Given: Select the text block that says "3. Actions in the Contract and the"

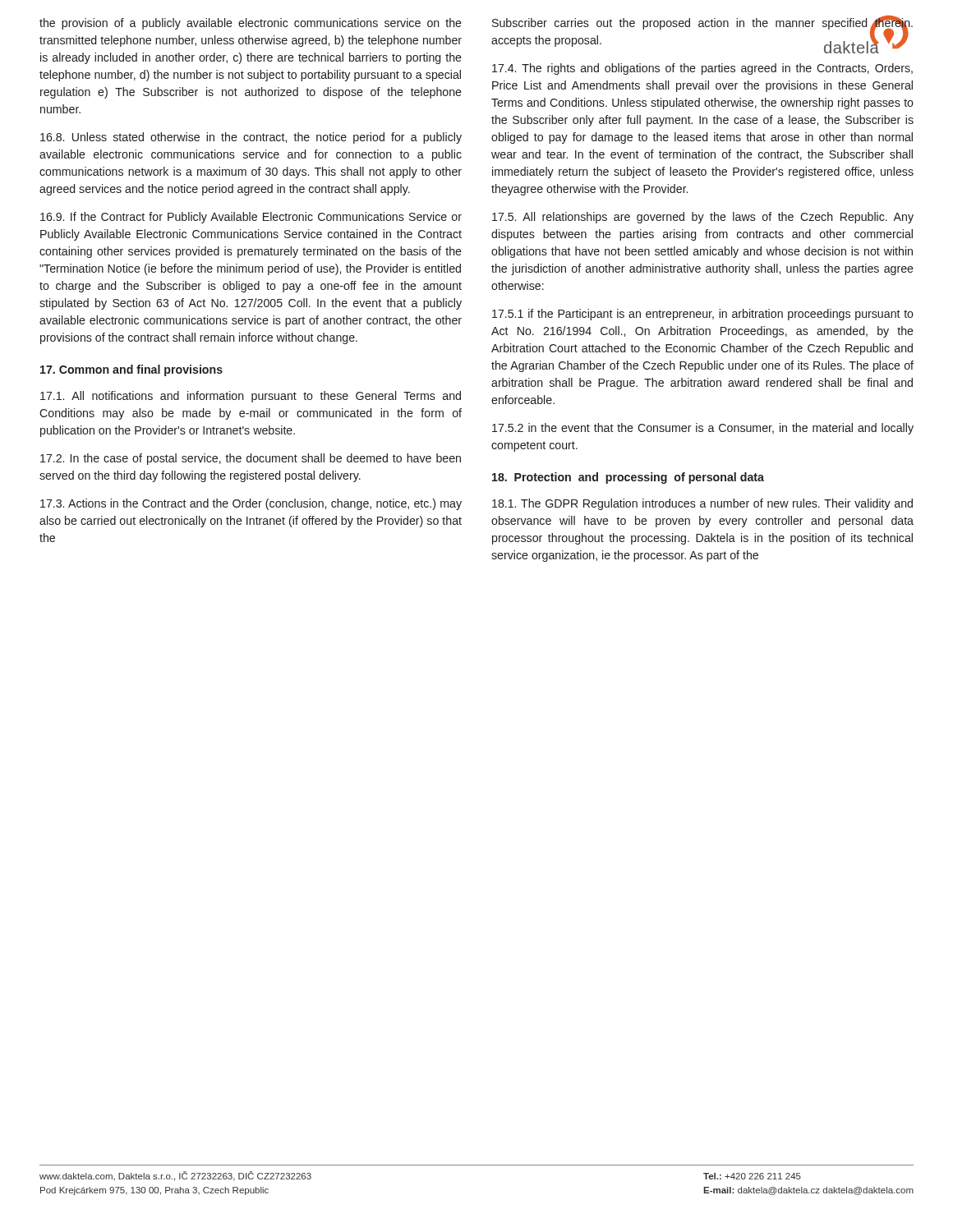Looking at the screenshot, I should point(251,521).
